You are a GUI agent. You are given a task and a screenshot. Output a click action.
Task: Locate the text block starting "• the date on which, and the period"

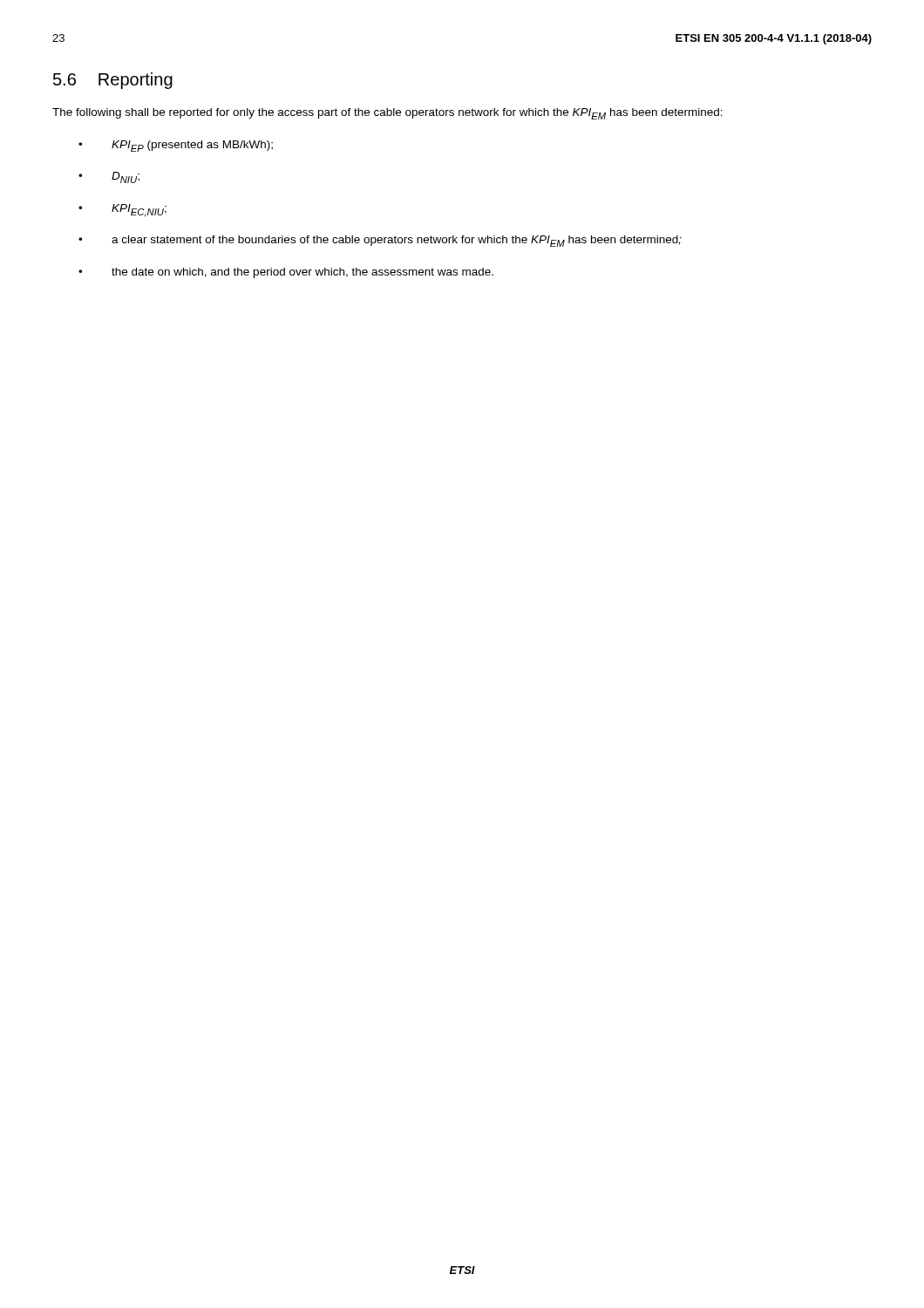(462, 272)
